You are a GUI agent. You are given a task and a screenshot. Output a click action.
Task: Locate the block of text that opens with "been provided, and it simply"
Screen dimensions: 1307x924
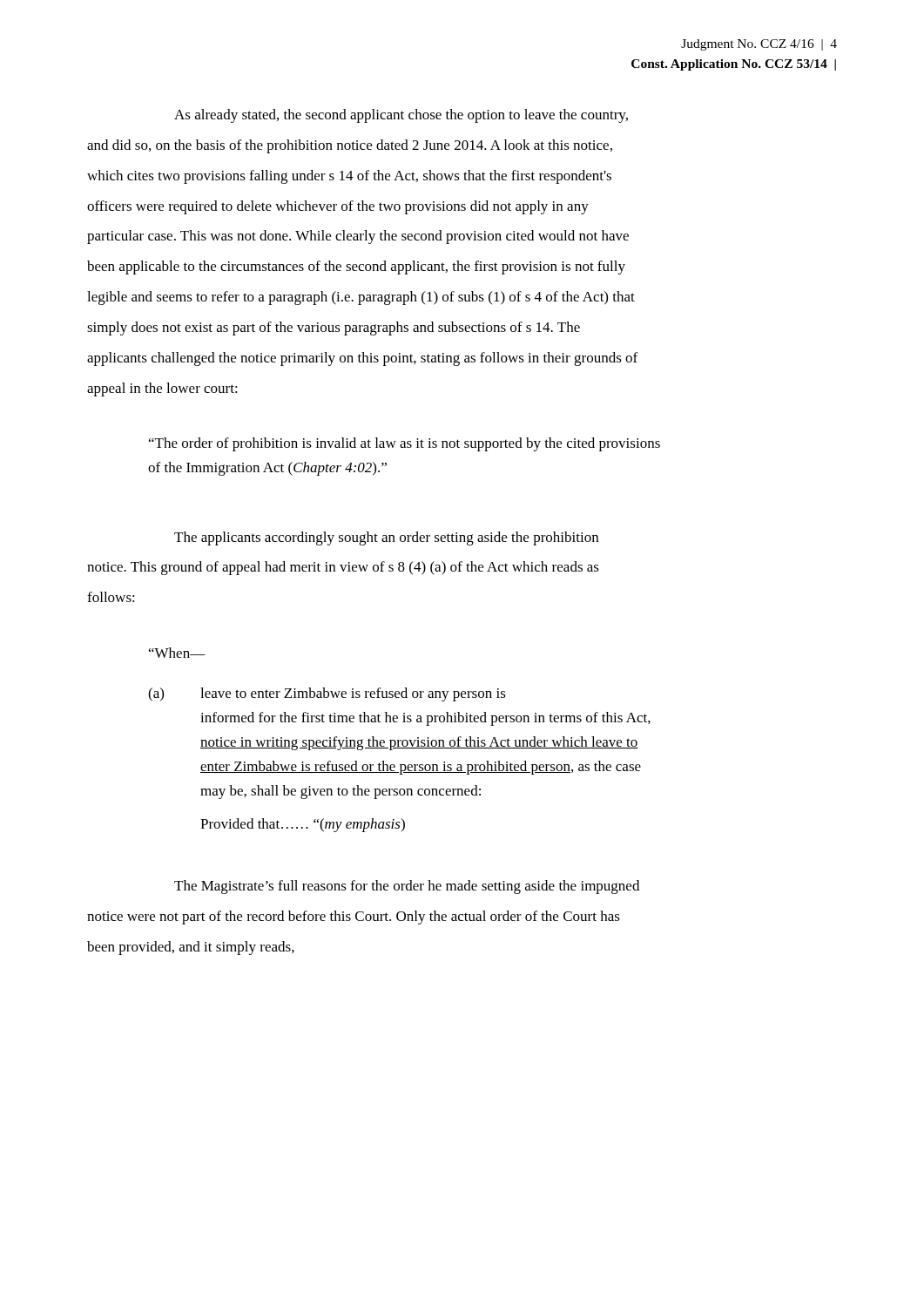pos(191,947)
